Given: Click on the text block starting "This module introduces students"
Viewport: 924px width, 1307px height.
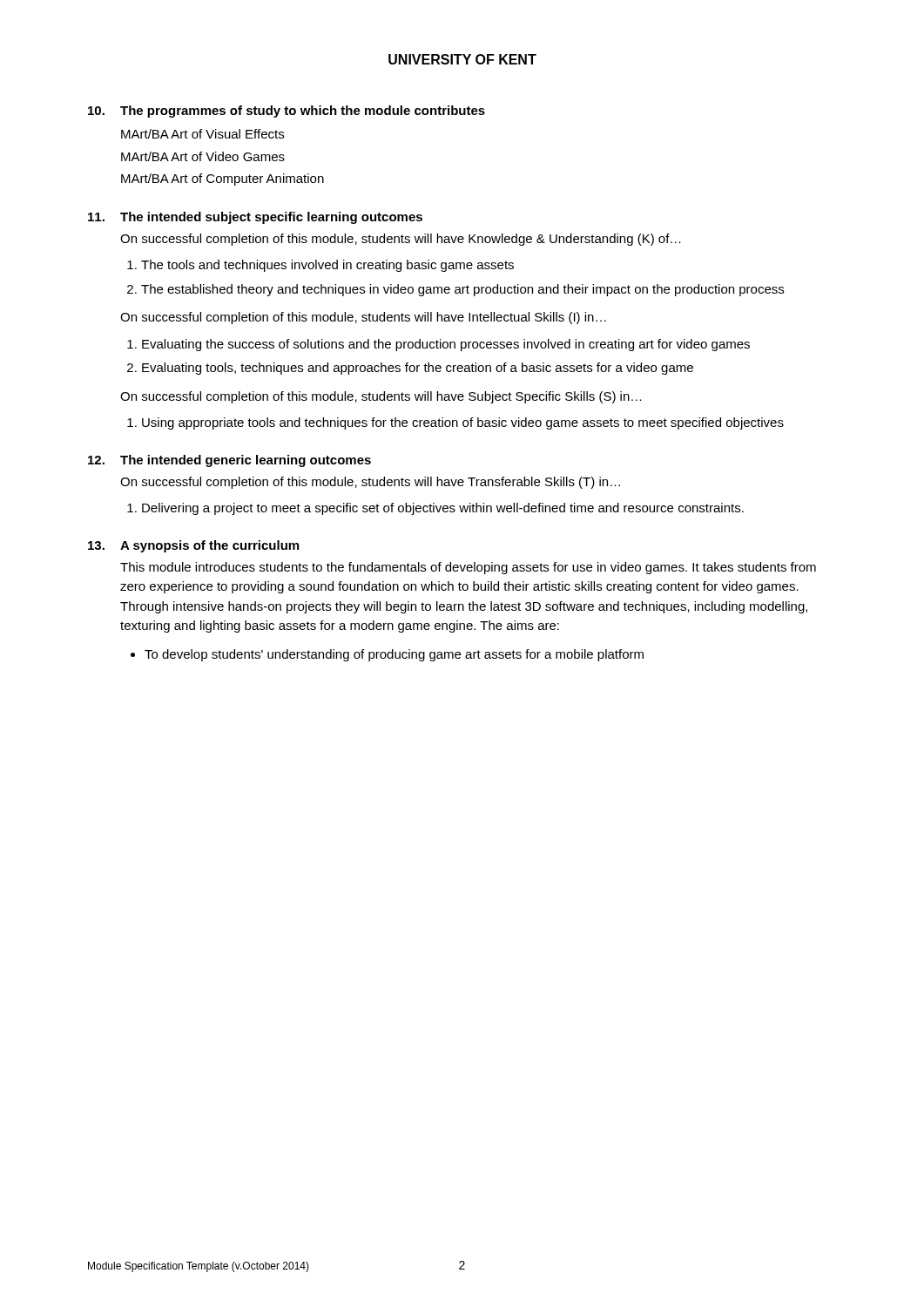Looking at the screenshot, I should click(x=468, y=596).
